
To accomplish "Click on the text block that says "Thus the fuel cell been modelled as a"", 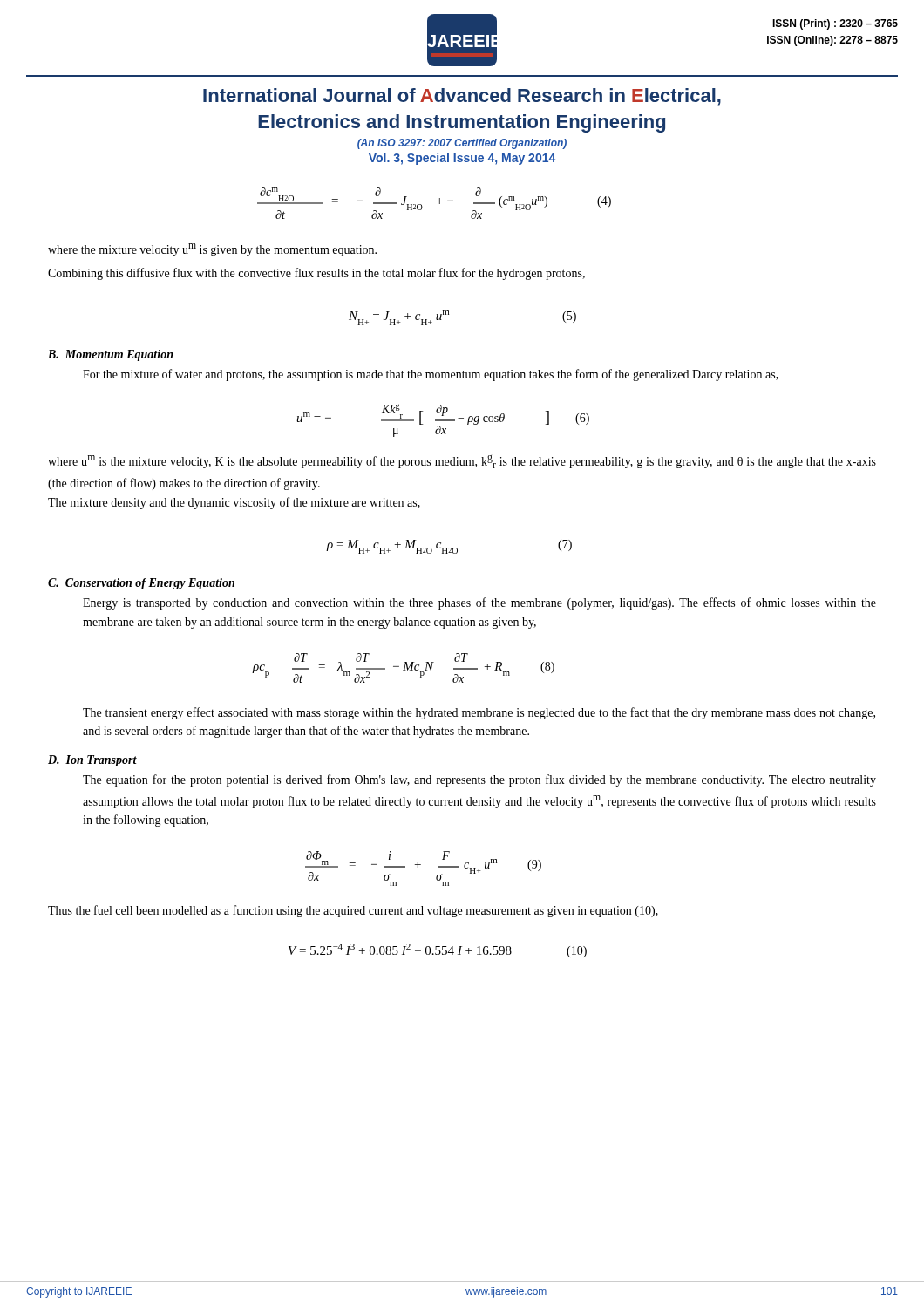I will (x=353, y=910).
